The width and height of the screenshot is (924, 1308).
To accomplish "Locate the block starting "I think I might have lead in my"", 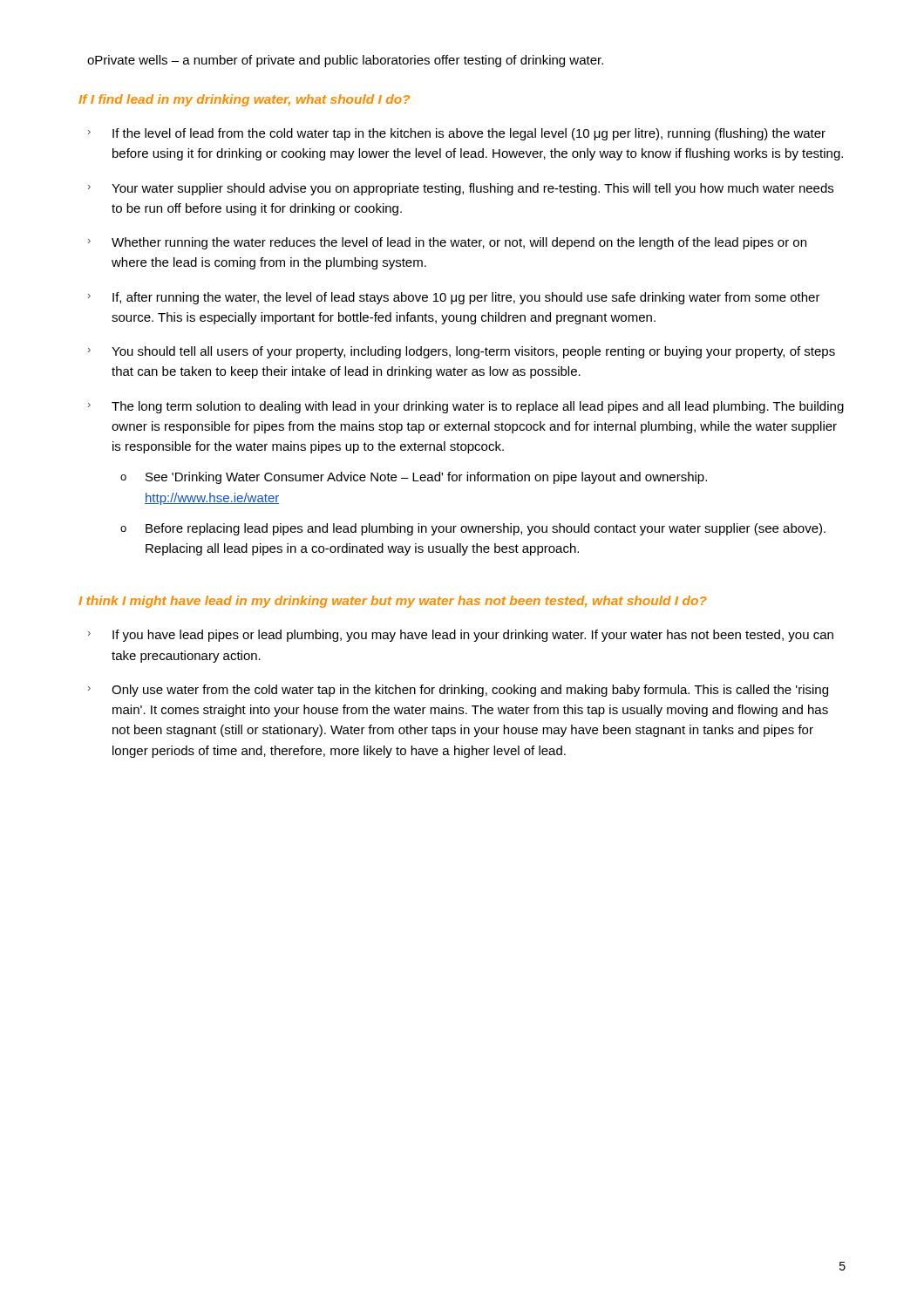I will [393, 601].
